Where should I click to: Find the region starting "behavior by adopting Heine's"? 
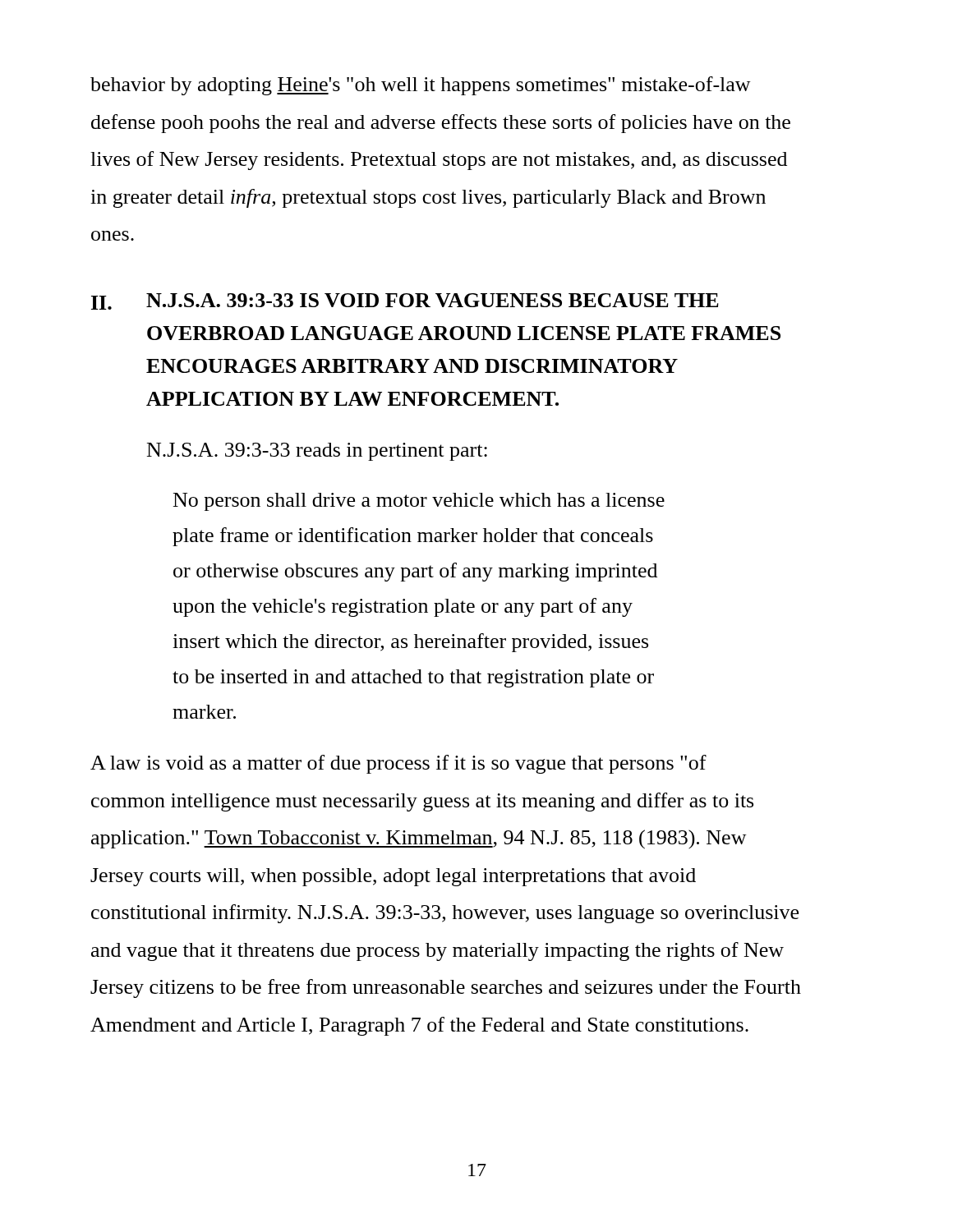click(476, 159)
